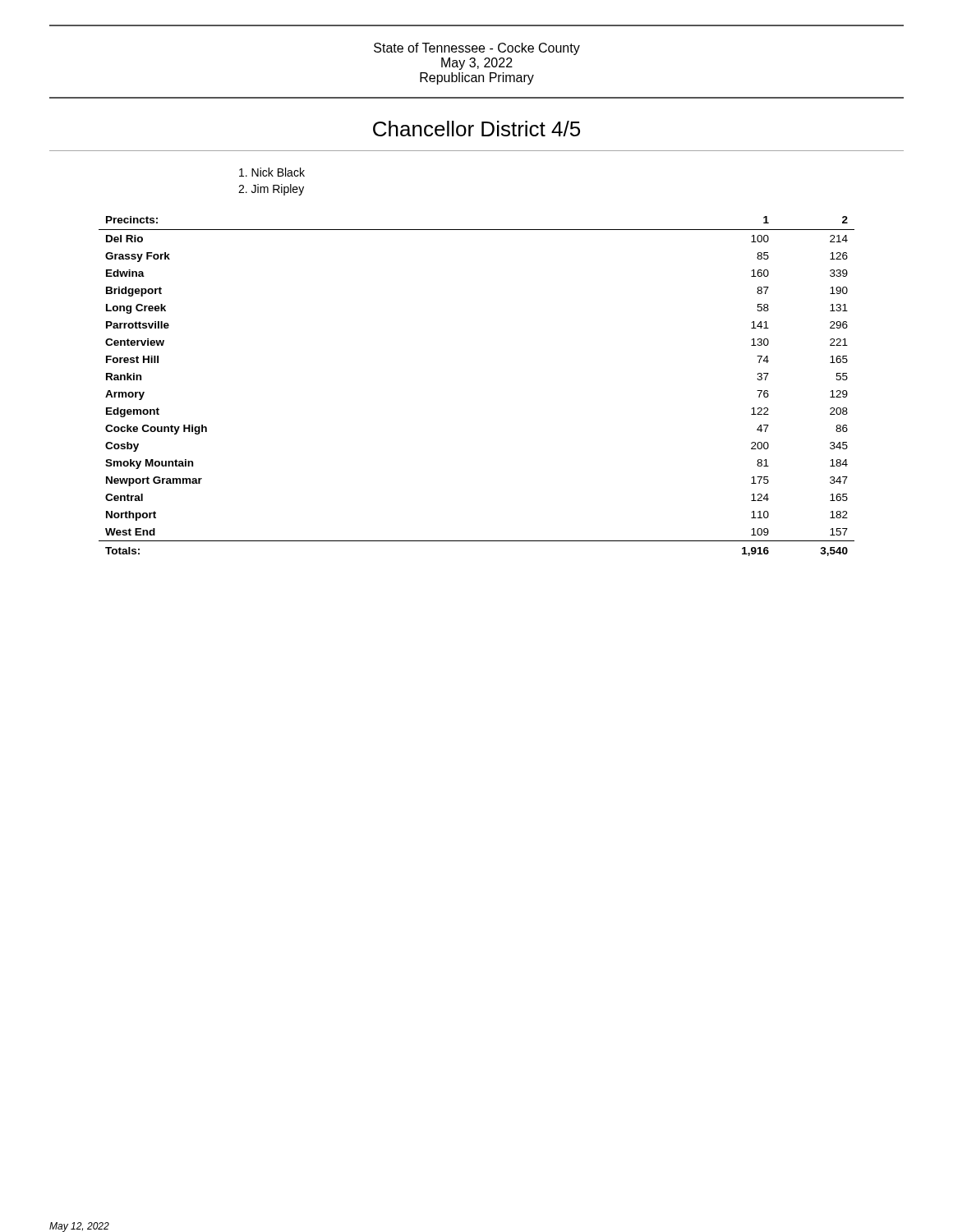
Task: Find the table that mentions "Smoky Mountain"
Action: 476,385
